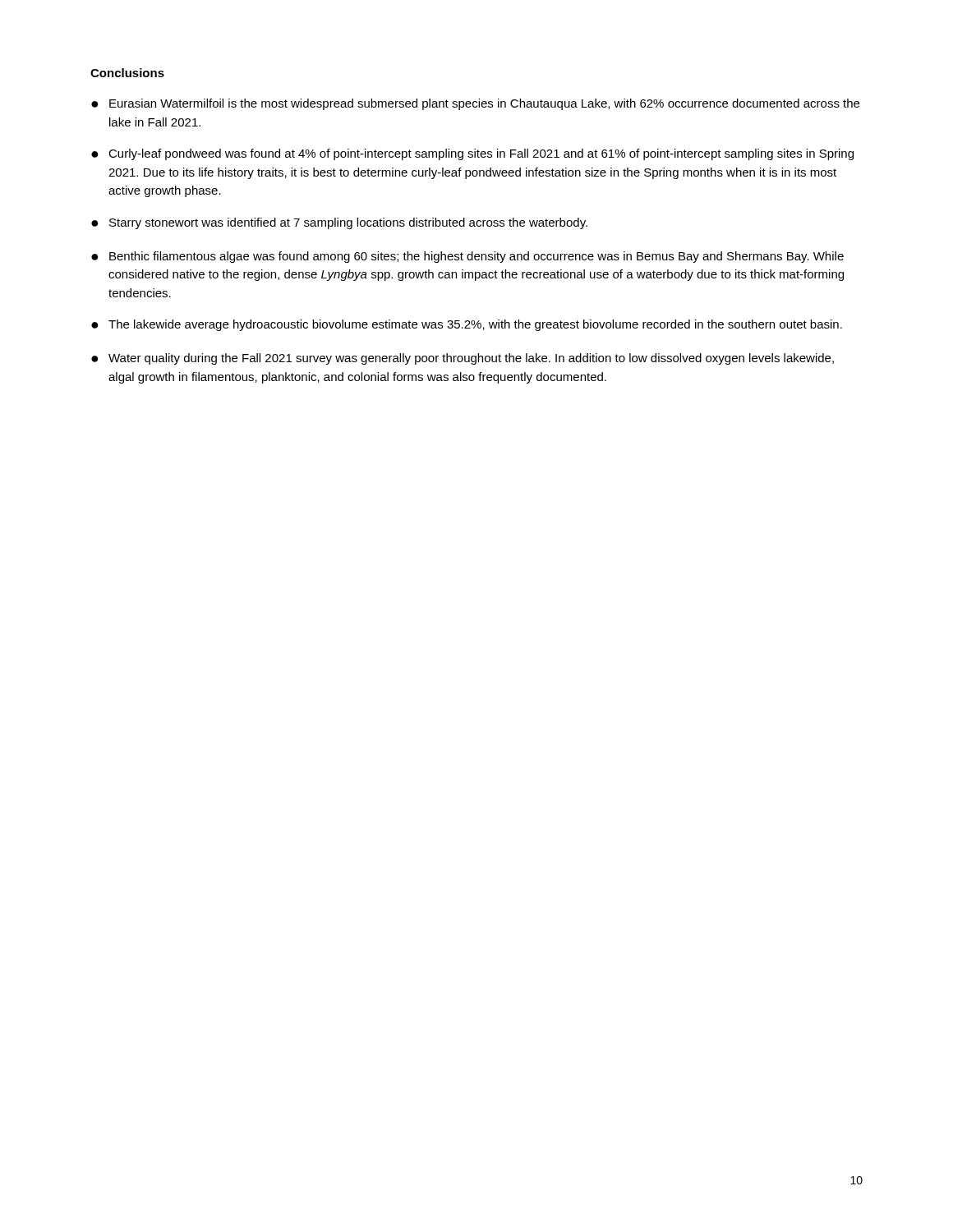Click on the list item that reads "● Eurasian Watermilfoil is"
953x1232 pixels.
click(x=476, y=113)
